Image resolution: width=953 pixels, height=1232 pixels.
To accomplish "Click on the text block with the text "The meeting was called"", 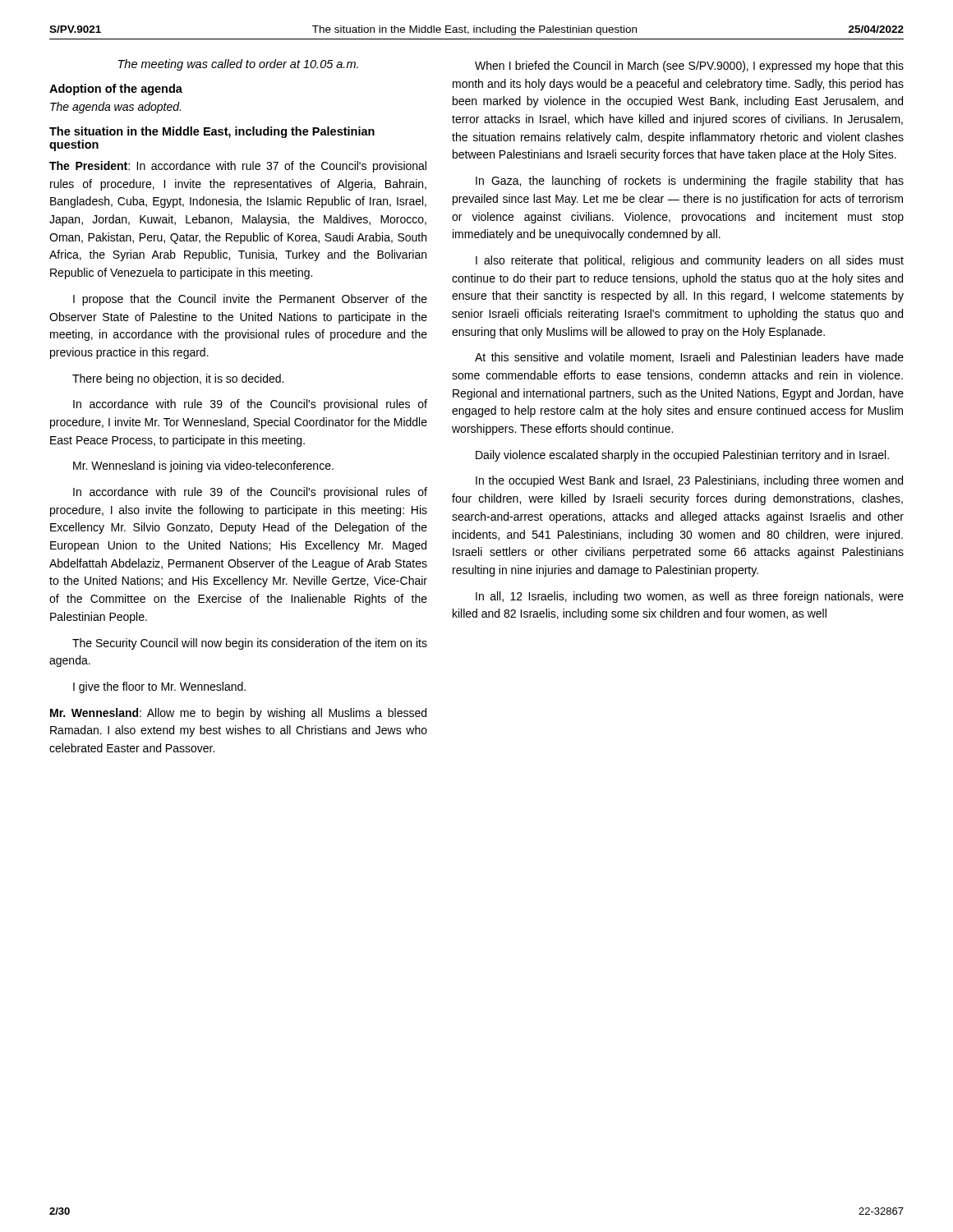I will click(x=238, y=64).
